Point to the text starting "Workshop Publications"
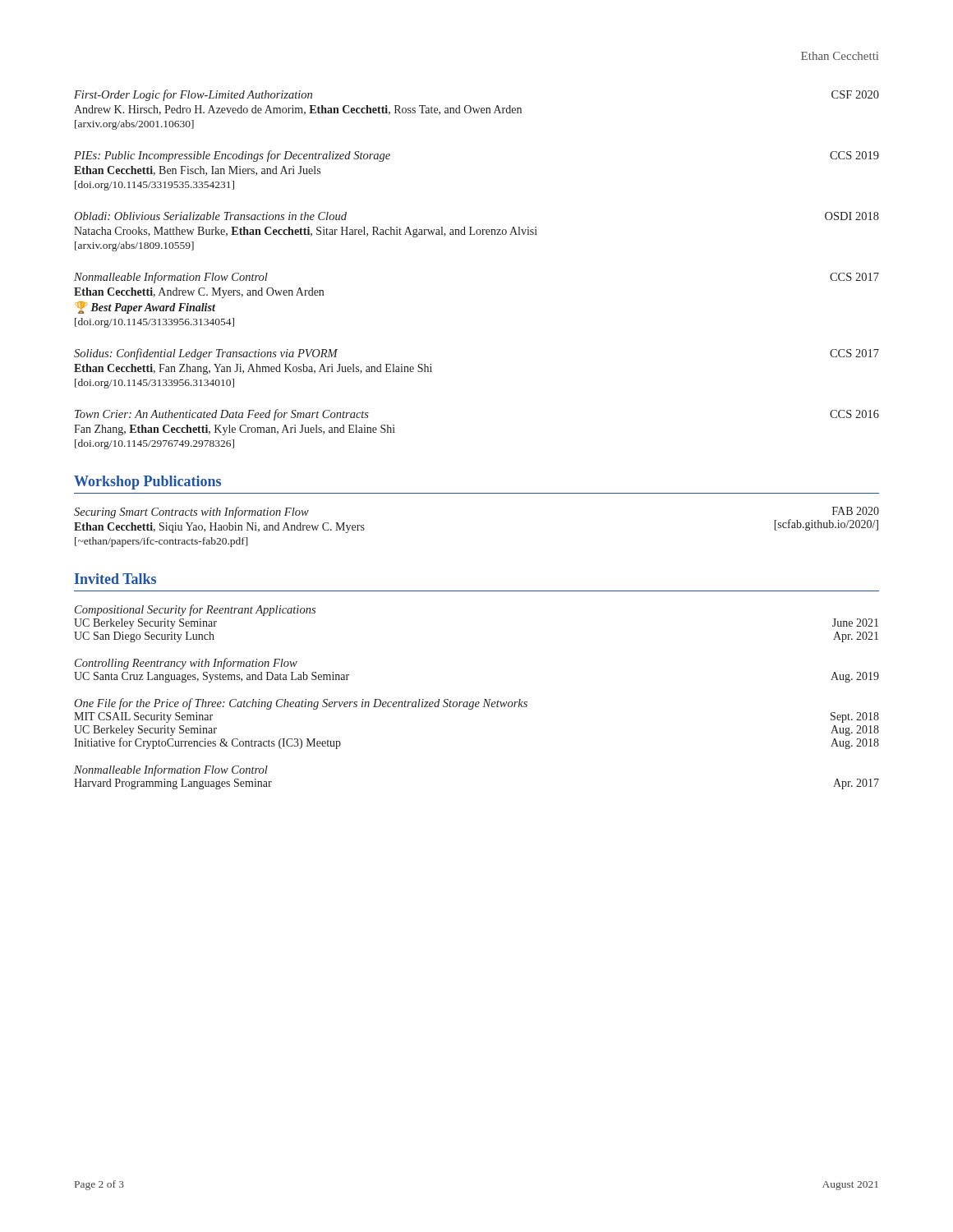Screen dimensions: 1232x953 tap(148, 481)
